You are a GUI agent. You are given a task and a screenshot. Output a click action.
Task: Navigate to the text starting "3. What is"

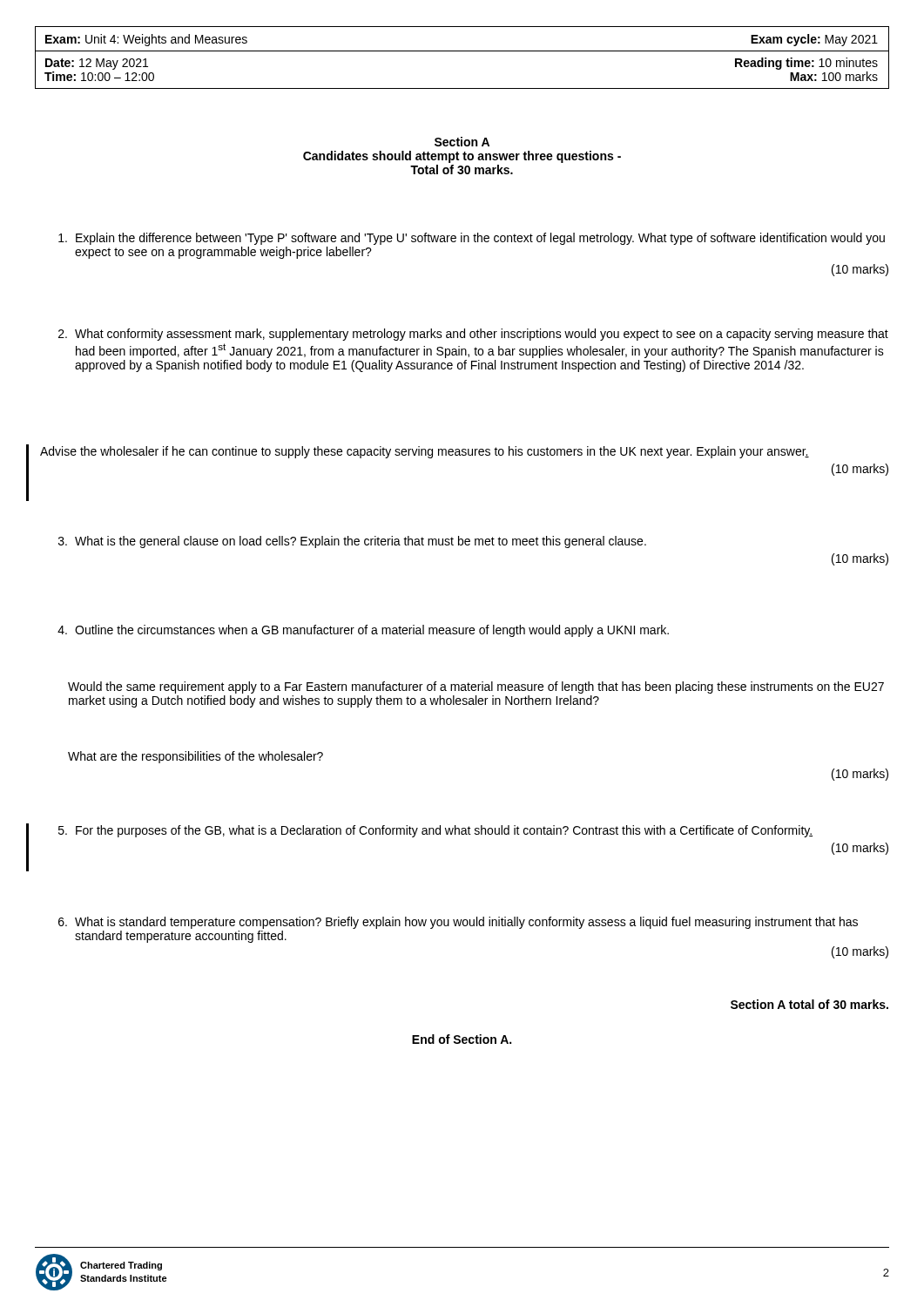tap(462, 550)
